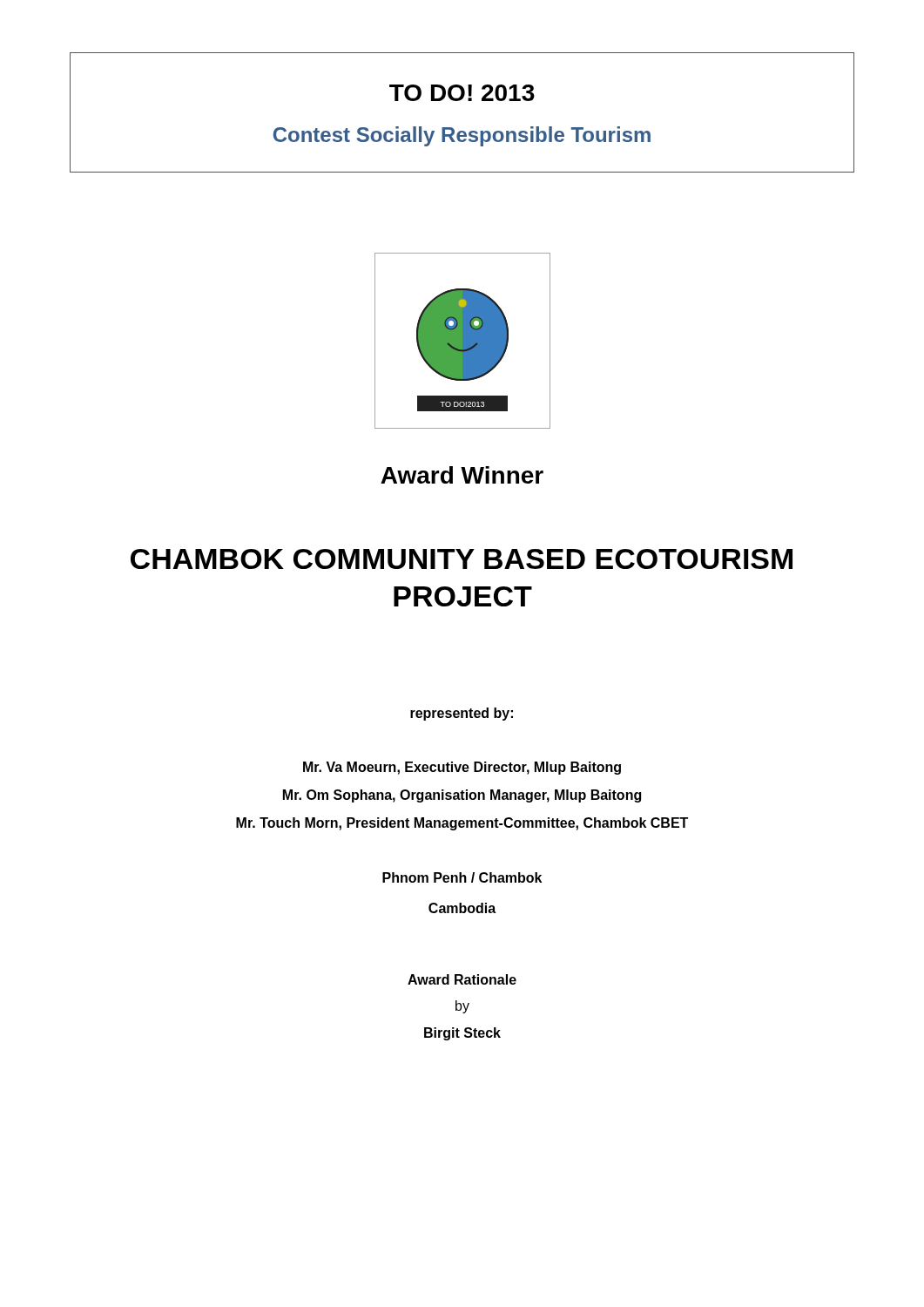Find the title that reads "CHAMBOK COMMUNITY BASED ECOTOURISM PROJECT"
This screenshot has width=924, height=1307.
point(462,577)
